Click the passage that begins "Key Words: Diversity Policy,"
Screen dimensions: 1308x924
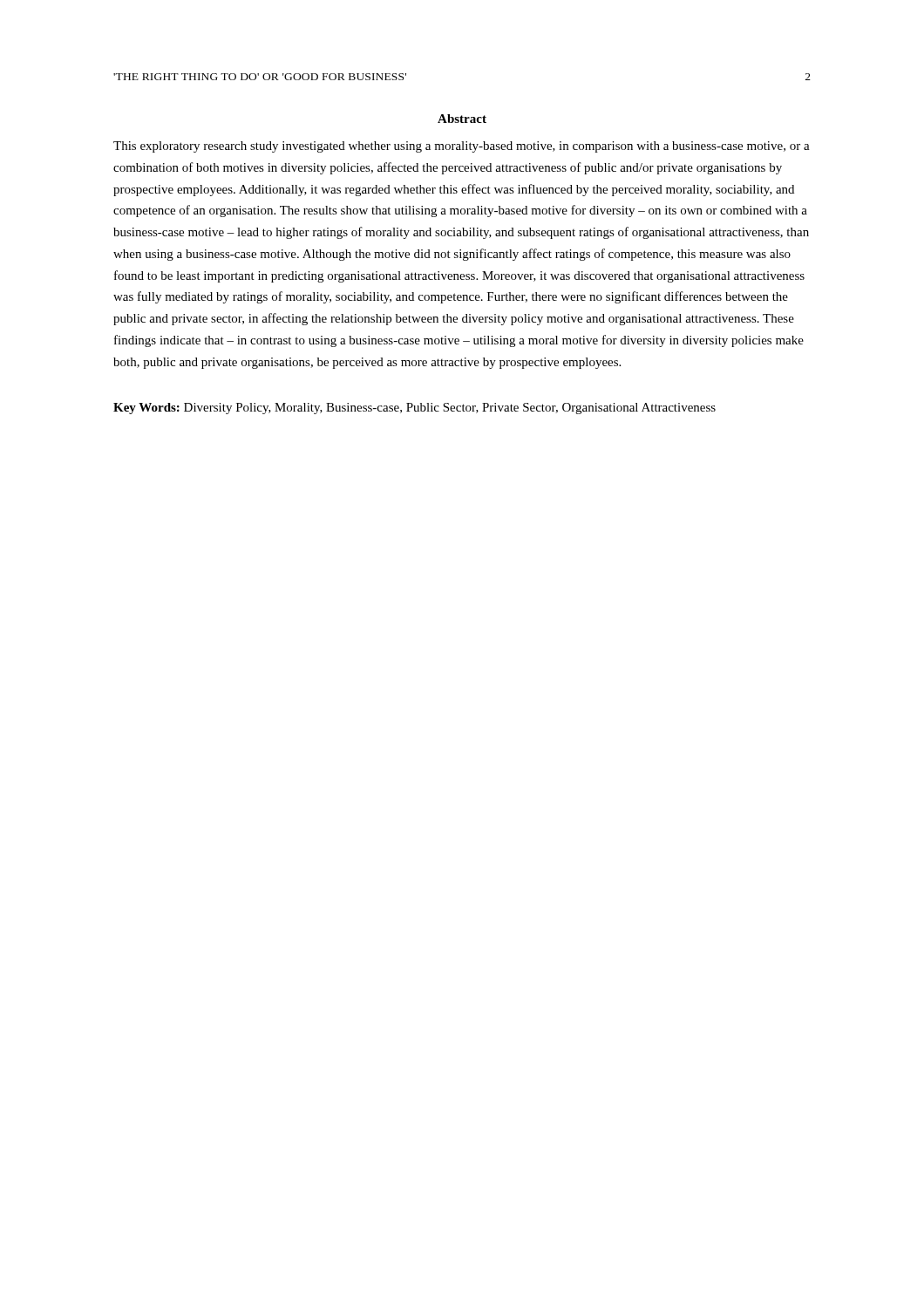coord(415,407)
